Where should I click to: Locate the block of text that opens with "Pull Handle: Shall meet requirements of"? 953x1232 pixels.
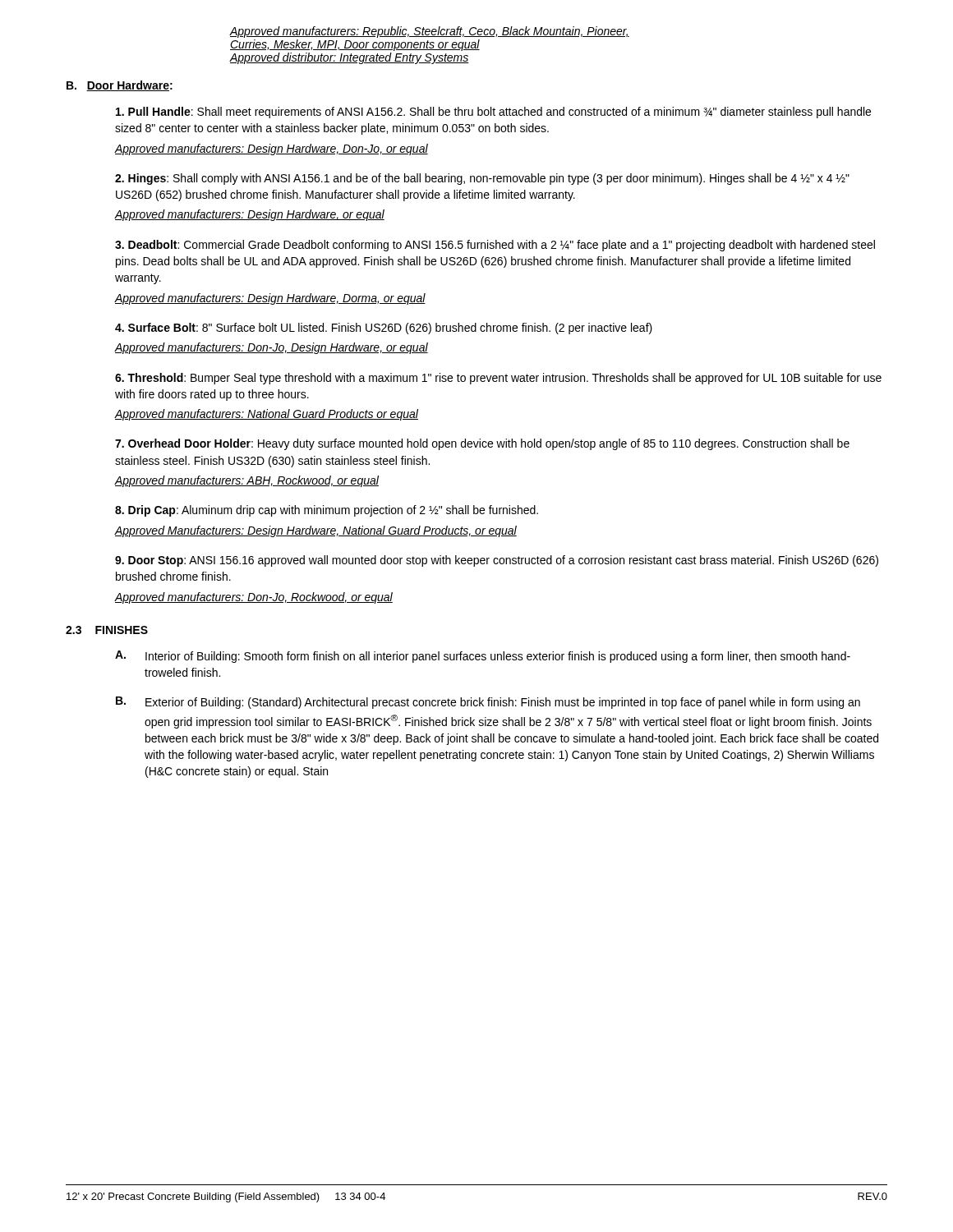pos(501,130)
